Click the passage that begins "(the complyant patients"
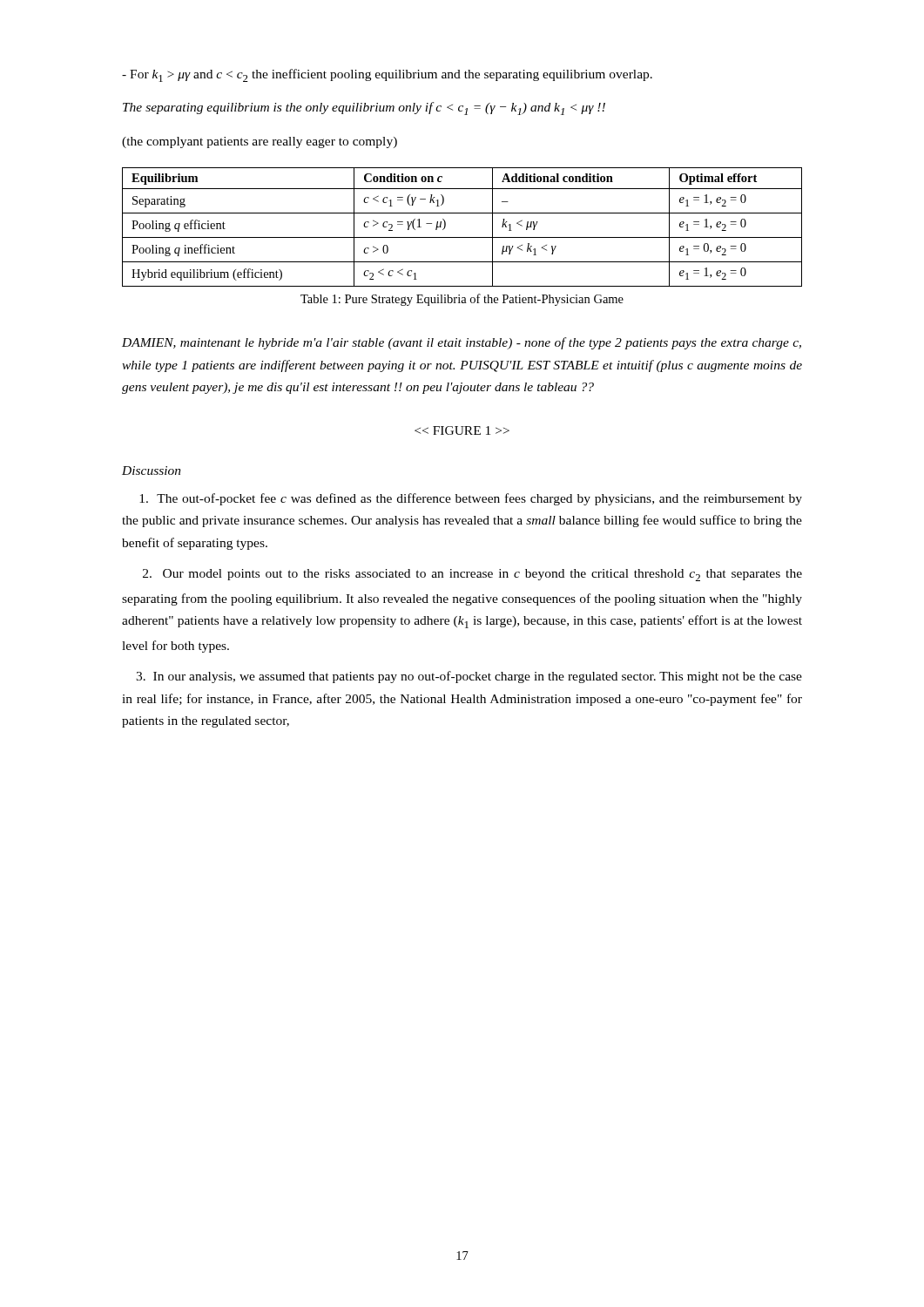 (260, 141)
